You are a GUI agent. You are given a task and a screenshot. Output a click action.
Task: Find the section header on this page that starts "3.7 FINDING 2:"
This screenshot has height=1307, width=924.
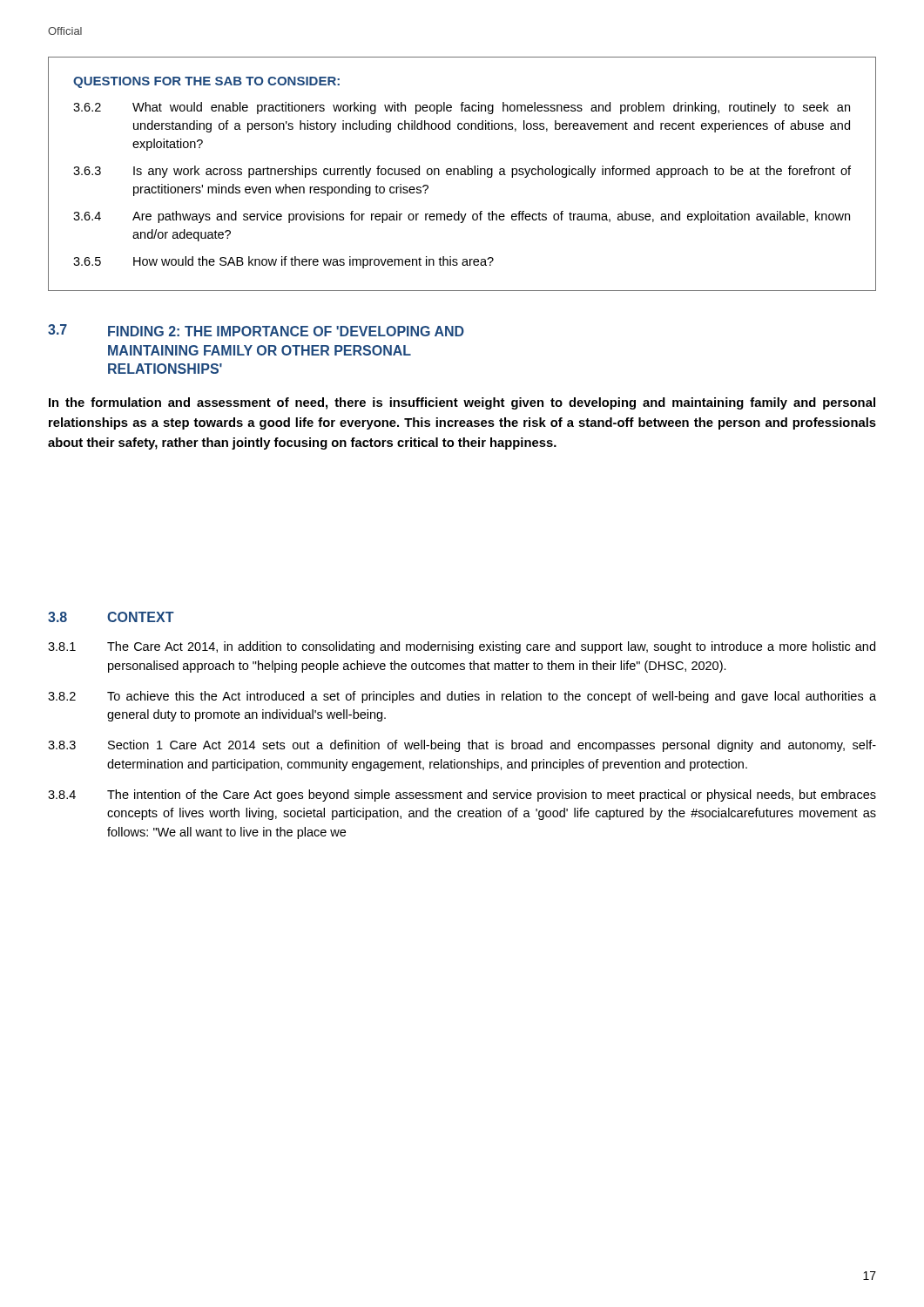tap(256, 351)
